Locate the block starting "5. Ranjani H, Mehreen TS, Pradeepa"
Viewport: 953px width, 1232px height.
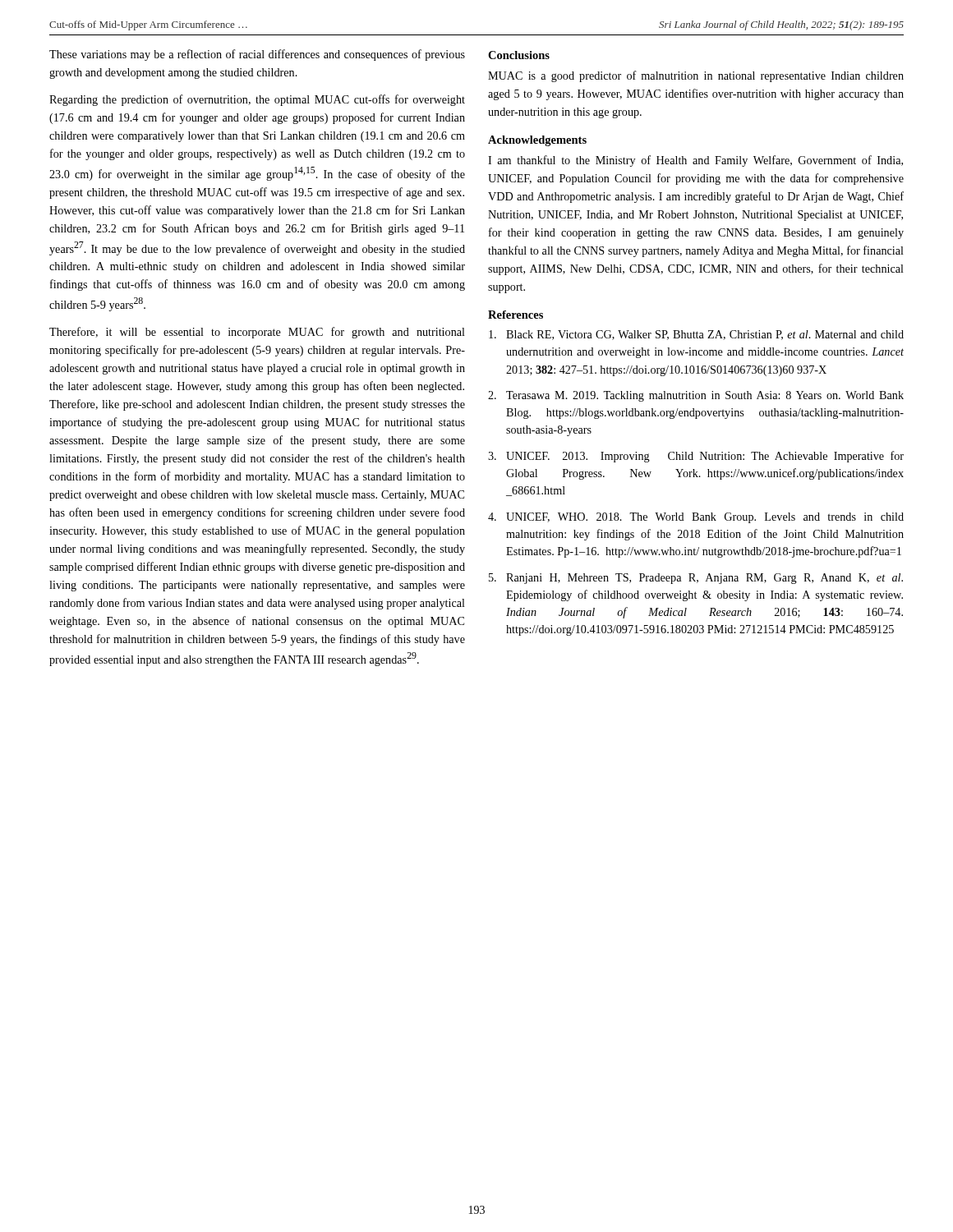coord(696,604)
